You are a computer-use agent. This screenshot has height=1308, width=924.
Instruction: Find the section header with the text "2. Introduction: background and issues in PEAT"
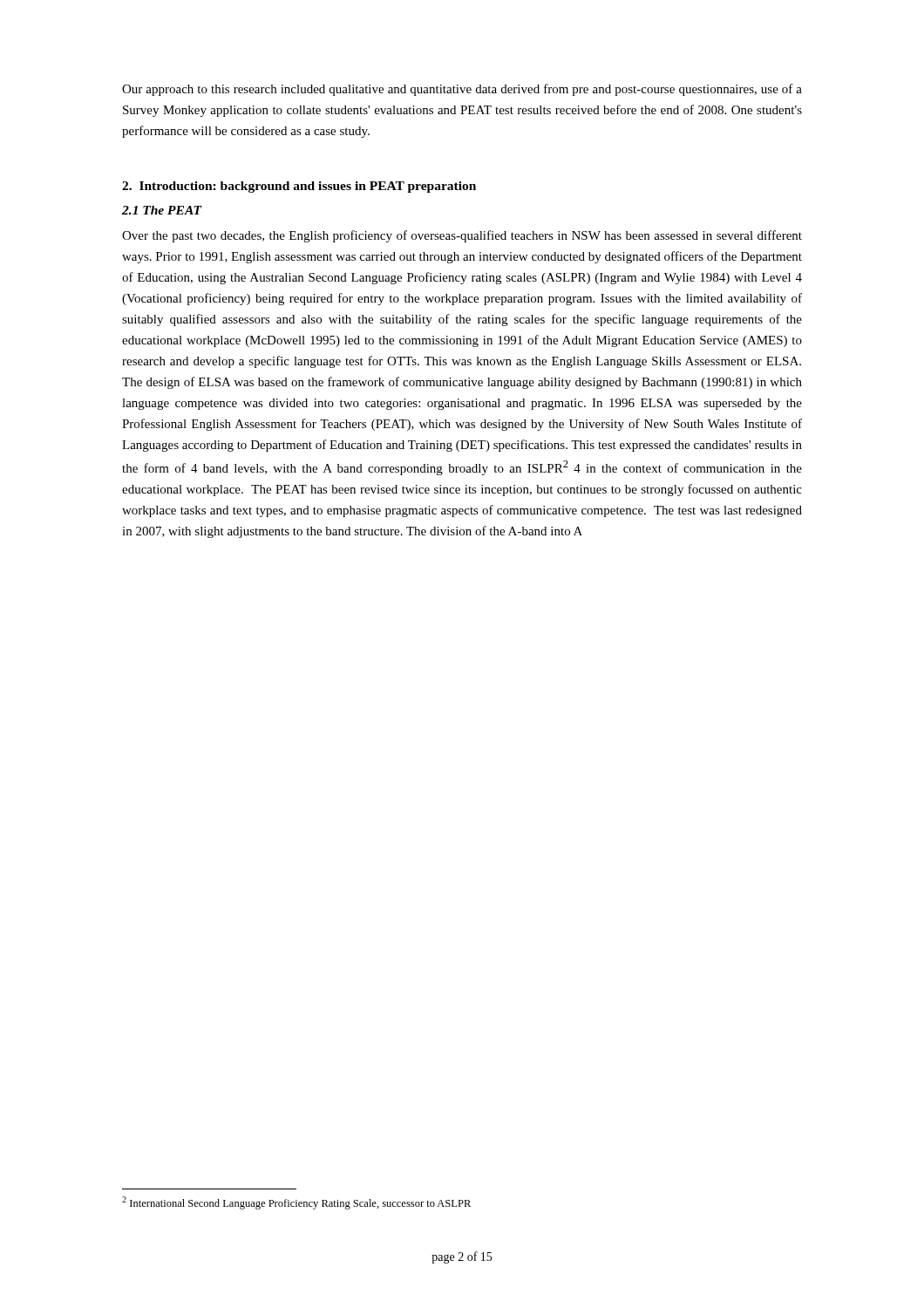pos(299,185)
